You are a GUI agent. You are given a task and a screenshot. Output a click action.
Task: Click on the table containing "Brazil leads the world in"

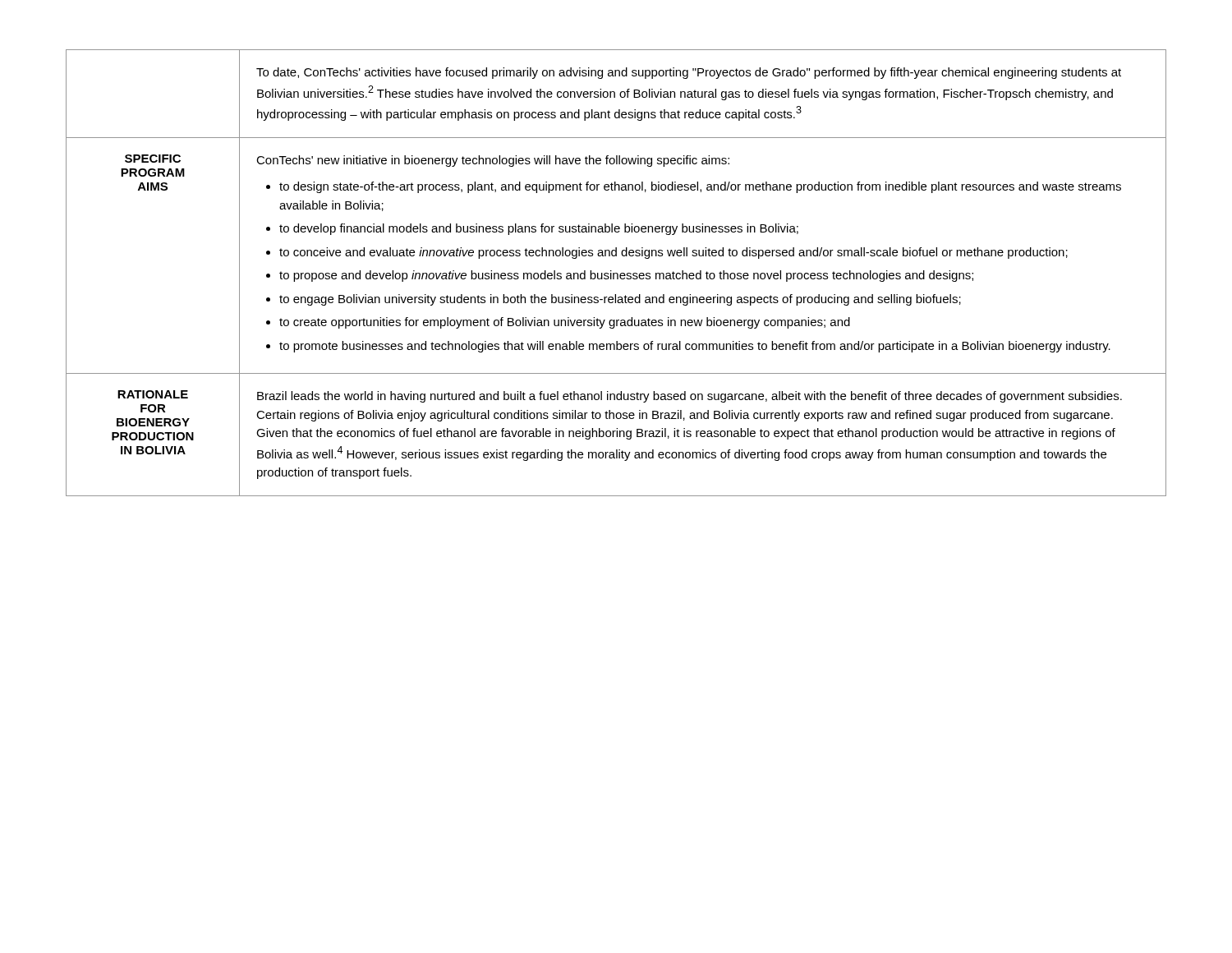[616, 273]
